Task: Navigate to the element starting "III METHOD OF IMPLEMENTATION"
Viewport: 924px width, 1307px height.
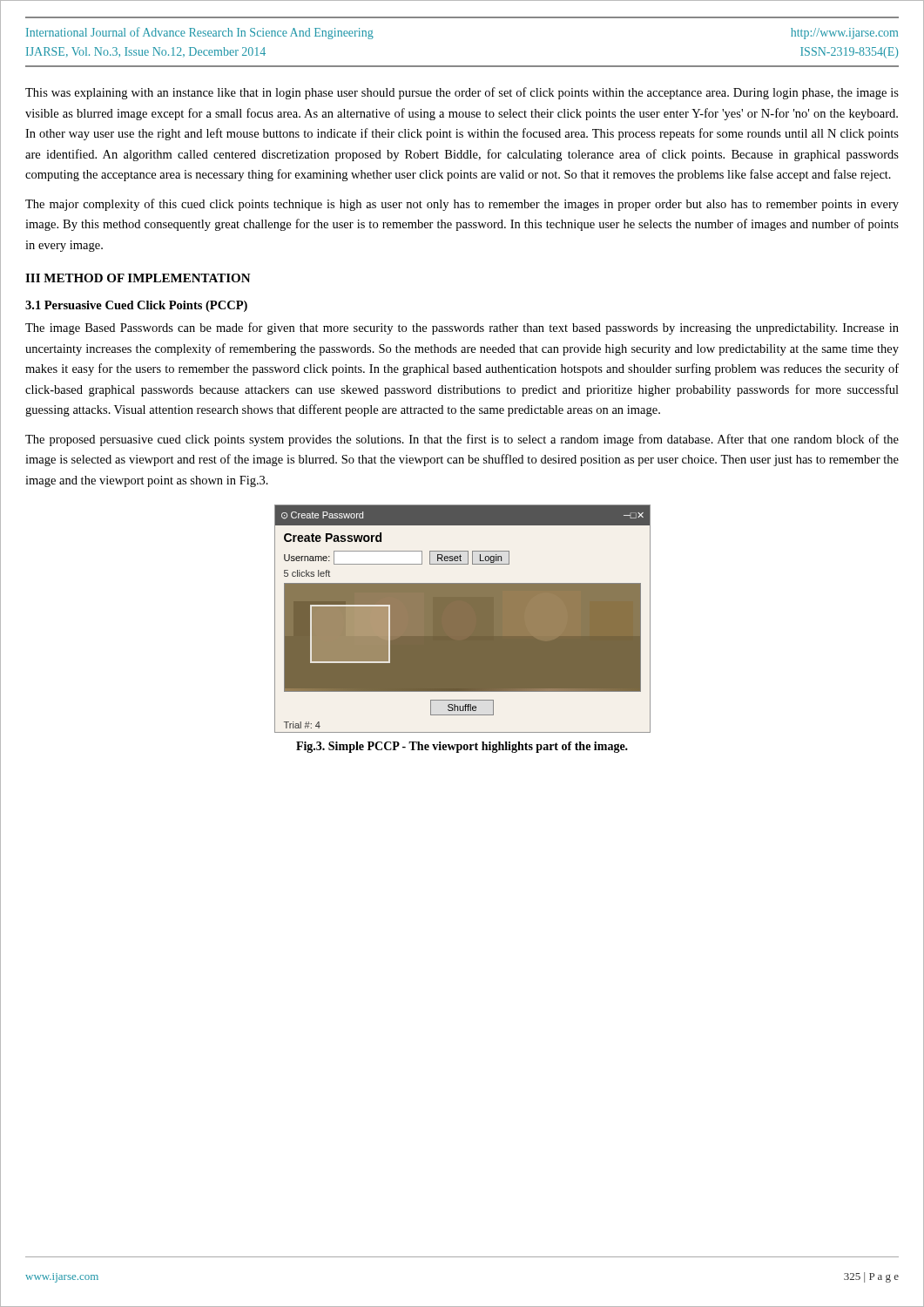Action: [138, 278]
